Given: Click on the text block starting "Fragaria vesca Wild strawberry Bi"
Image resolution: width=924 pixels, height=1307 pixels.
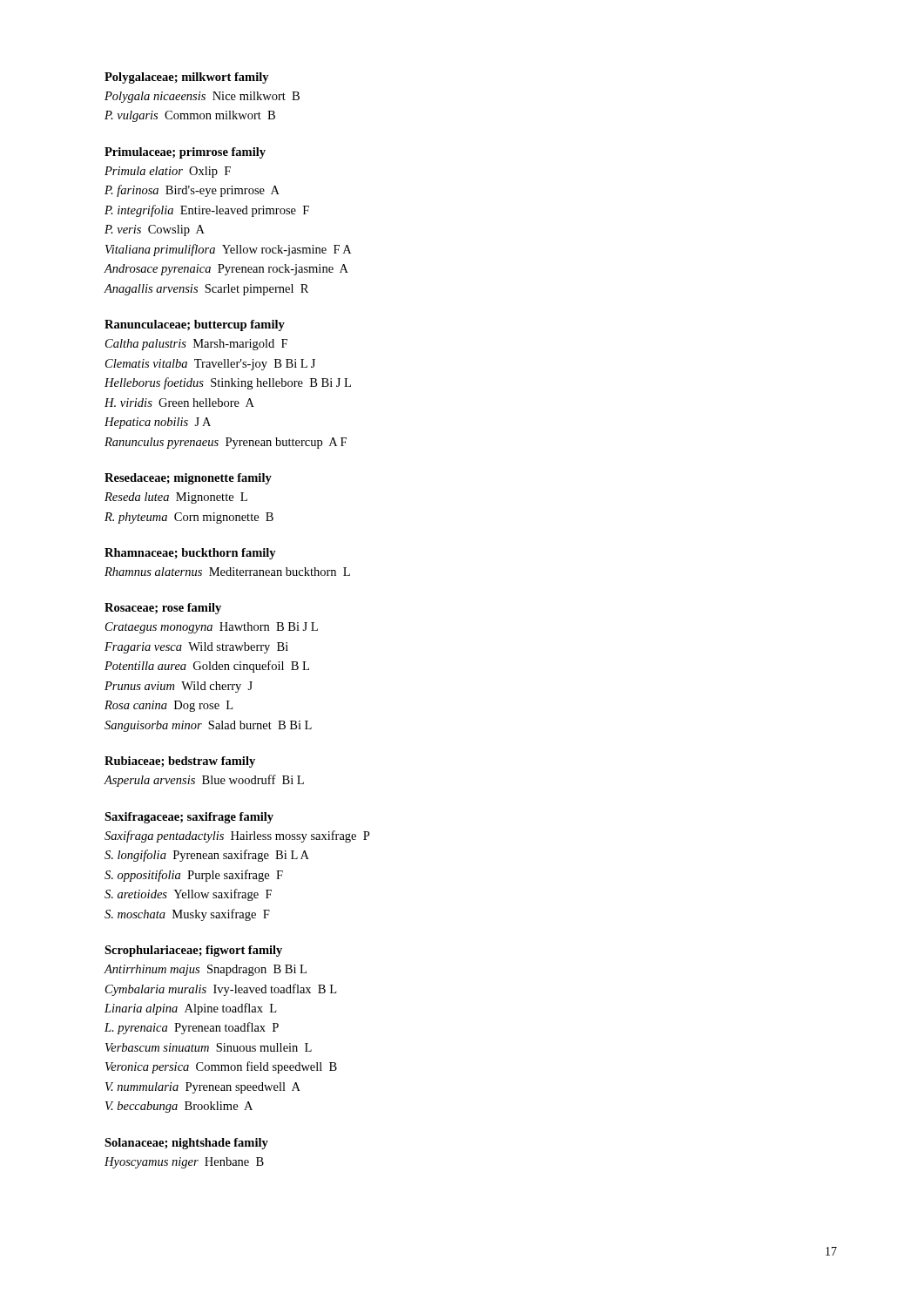Looking at the screenshot, I should click(196, 646).
